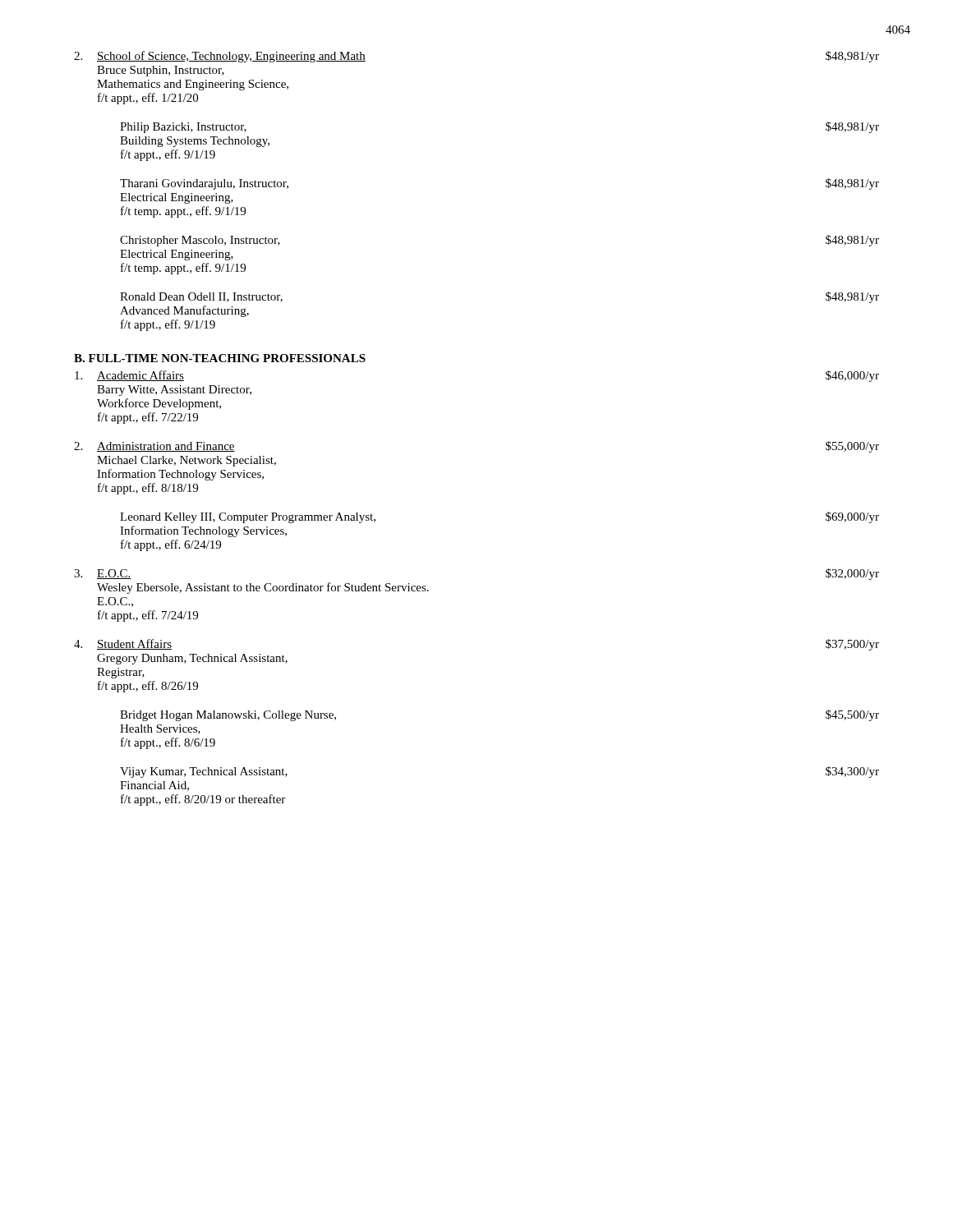Click where it says "B. FULL-TIME NON-TEACHING PROFESSIONALS"
953x1232 pixels.
220,358
